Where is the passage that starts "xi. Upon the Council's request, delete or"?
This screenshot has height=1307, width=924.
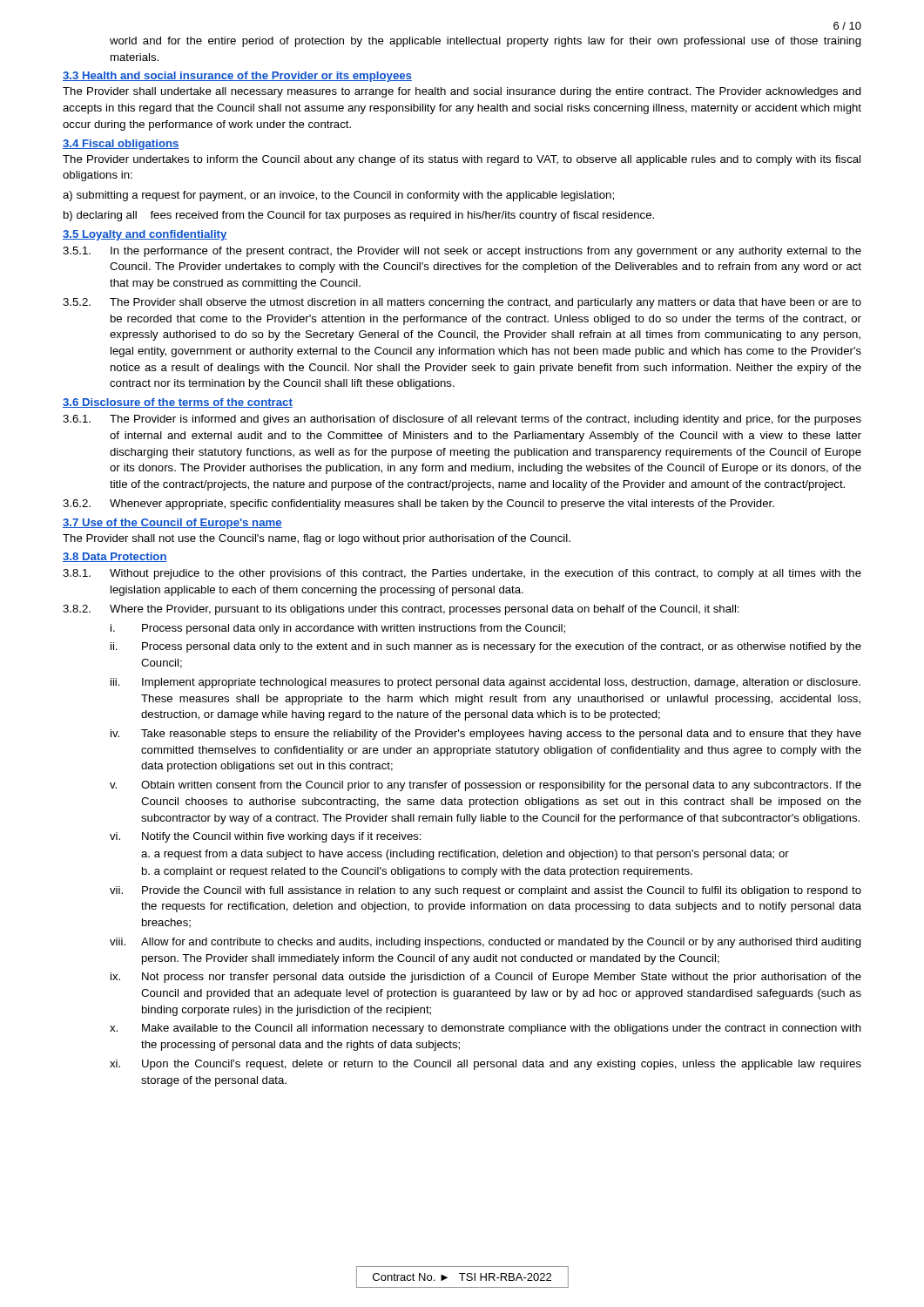click(486, 1072)
